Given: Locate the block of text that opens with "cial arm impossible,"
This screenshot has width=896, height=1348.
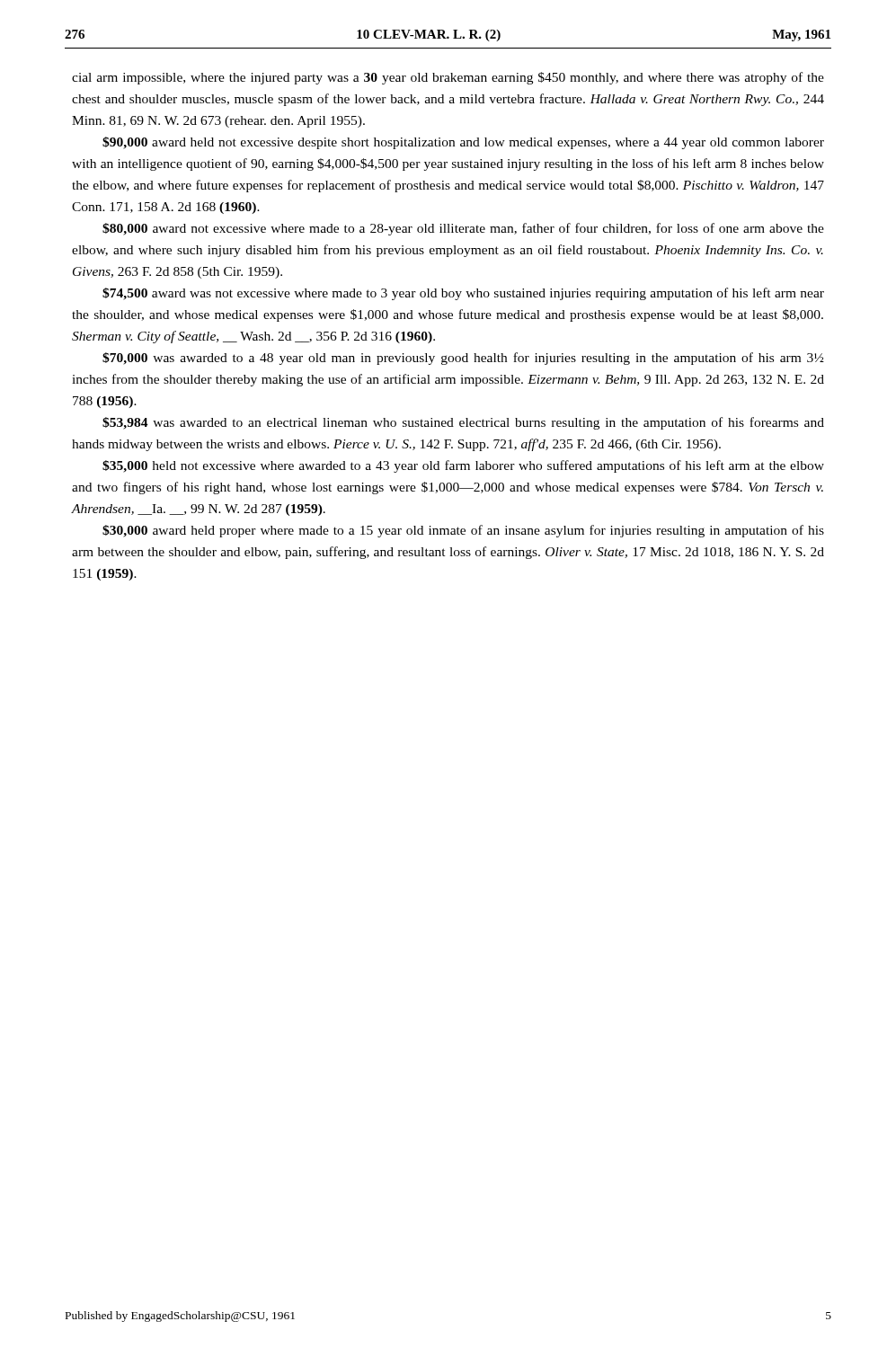Looking at the screenshot, I should (448, 99).
